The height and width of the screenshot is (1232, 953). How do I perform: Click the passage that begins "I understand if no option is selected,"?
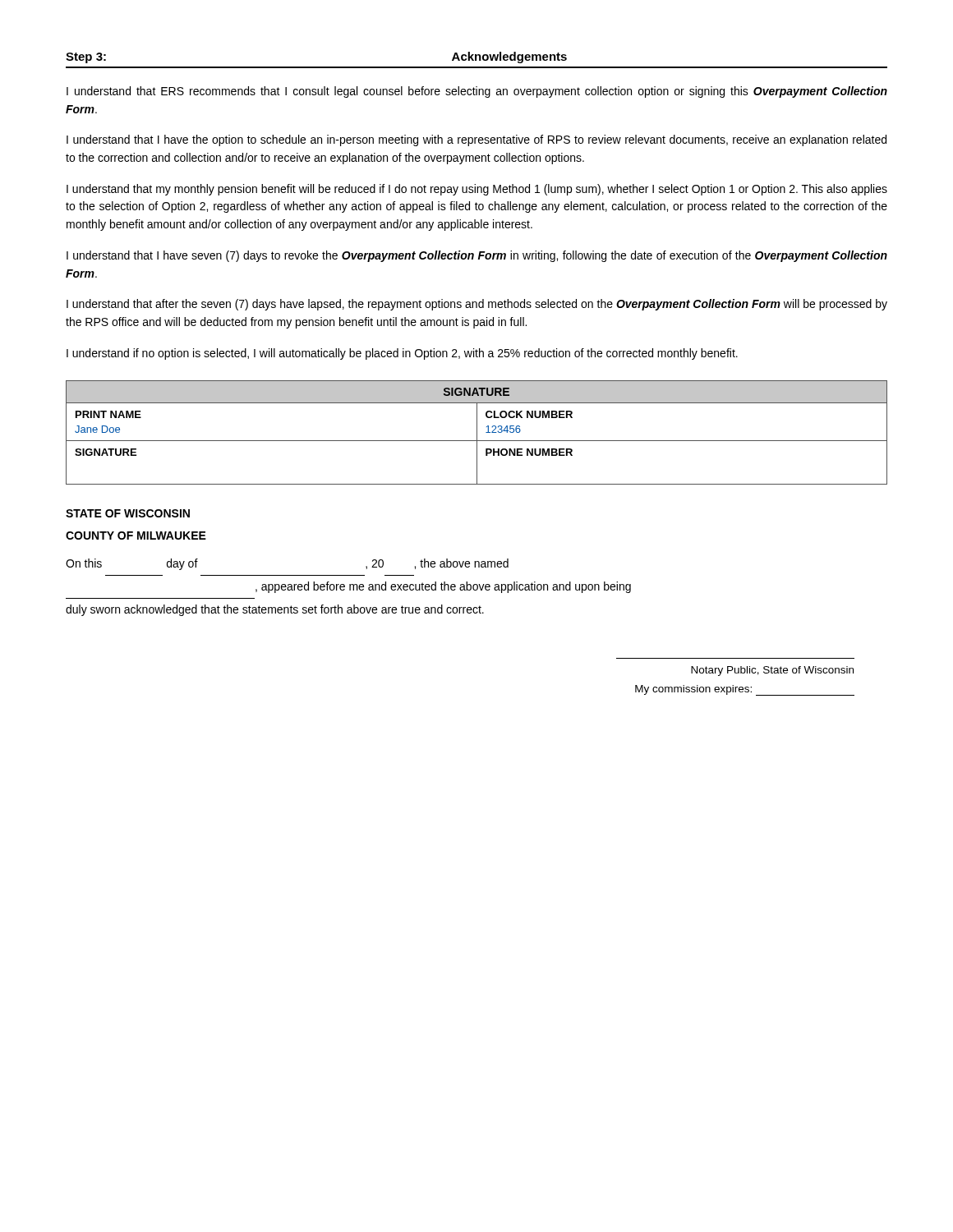coord(402,353)
